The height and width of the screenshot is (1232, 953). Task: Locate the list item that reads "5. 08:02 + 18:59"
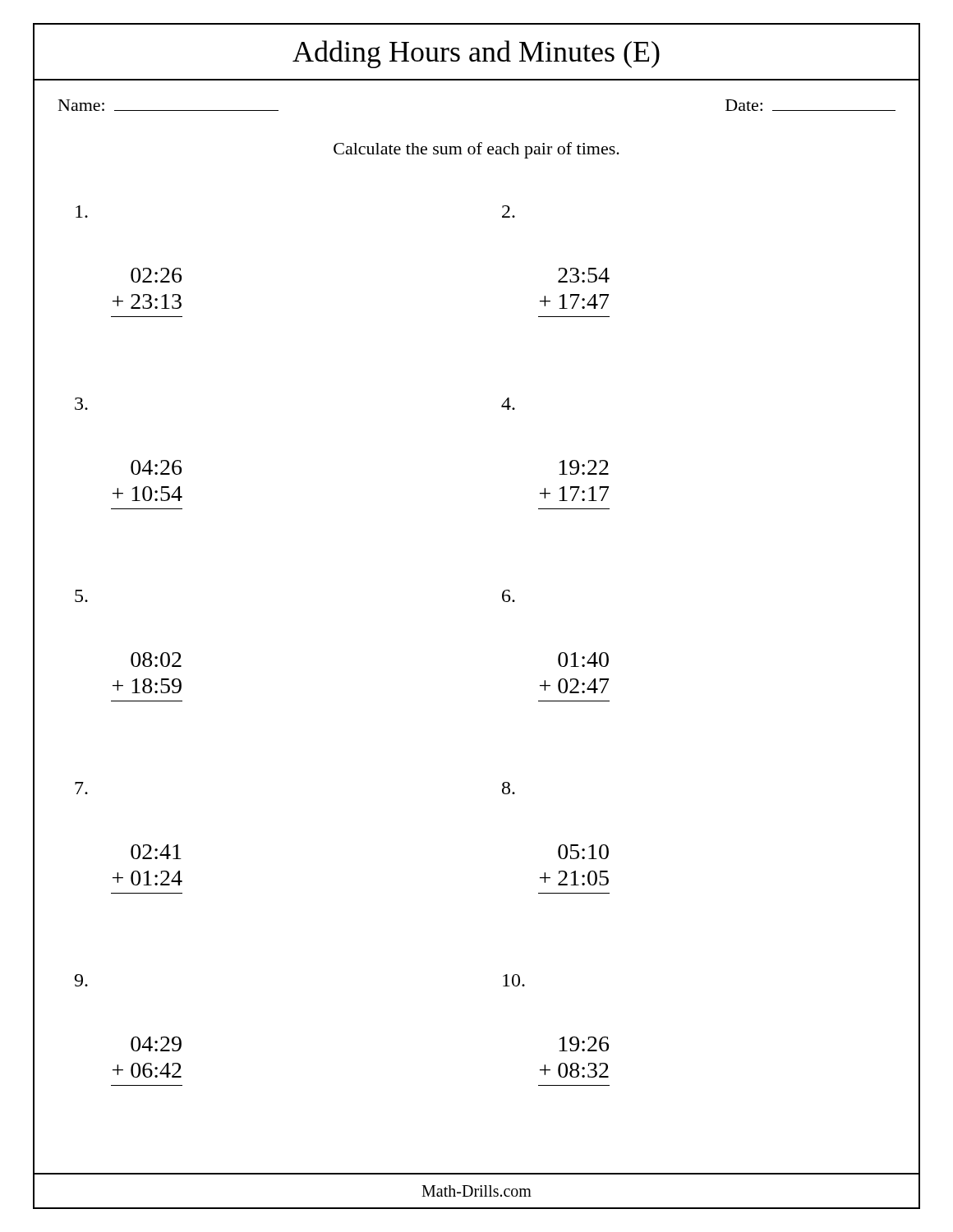coord(81,596)
